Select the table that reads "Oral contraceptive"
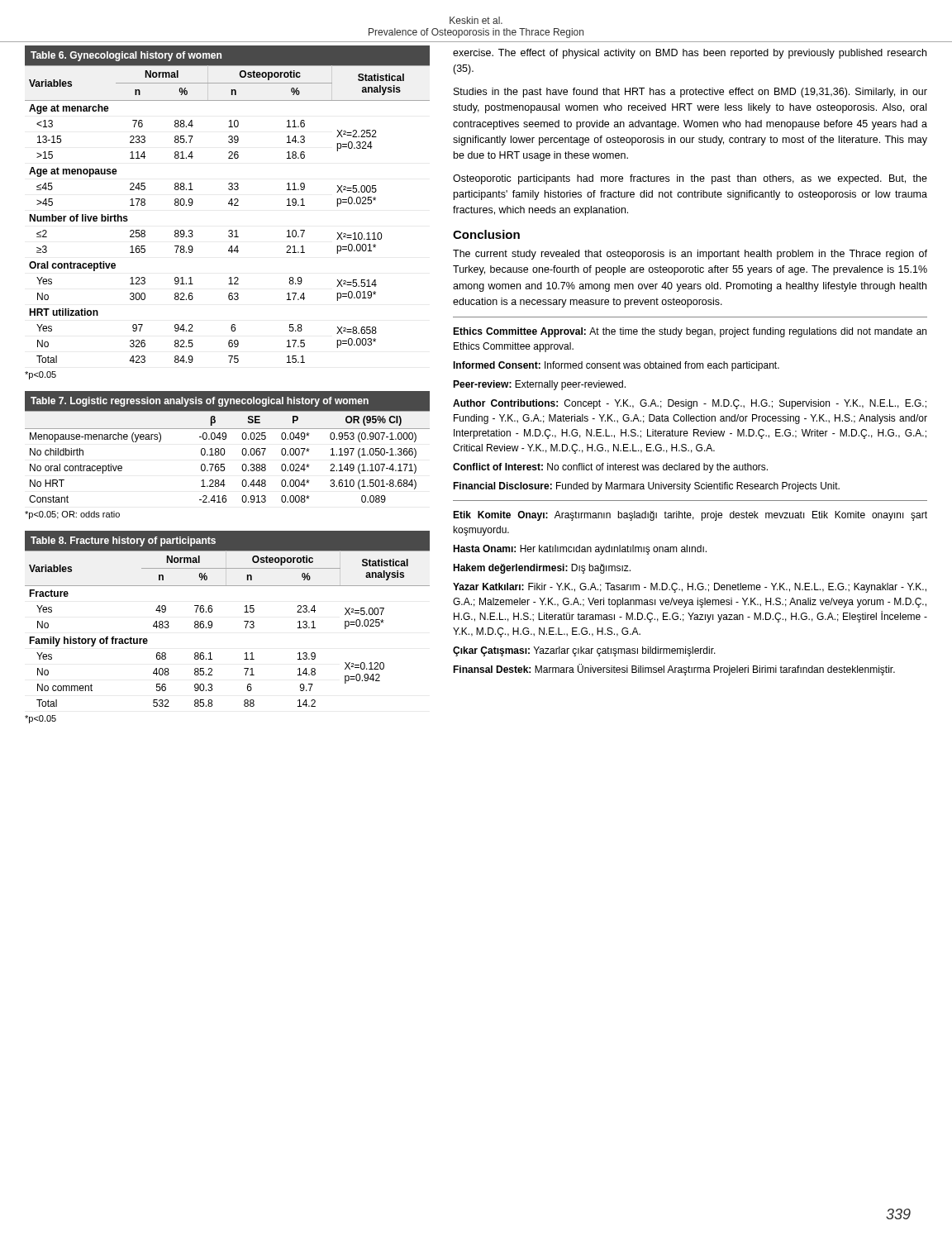952x1240 pixels. coord(227,212)
